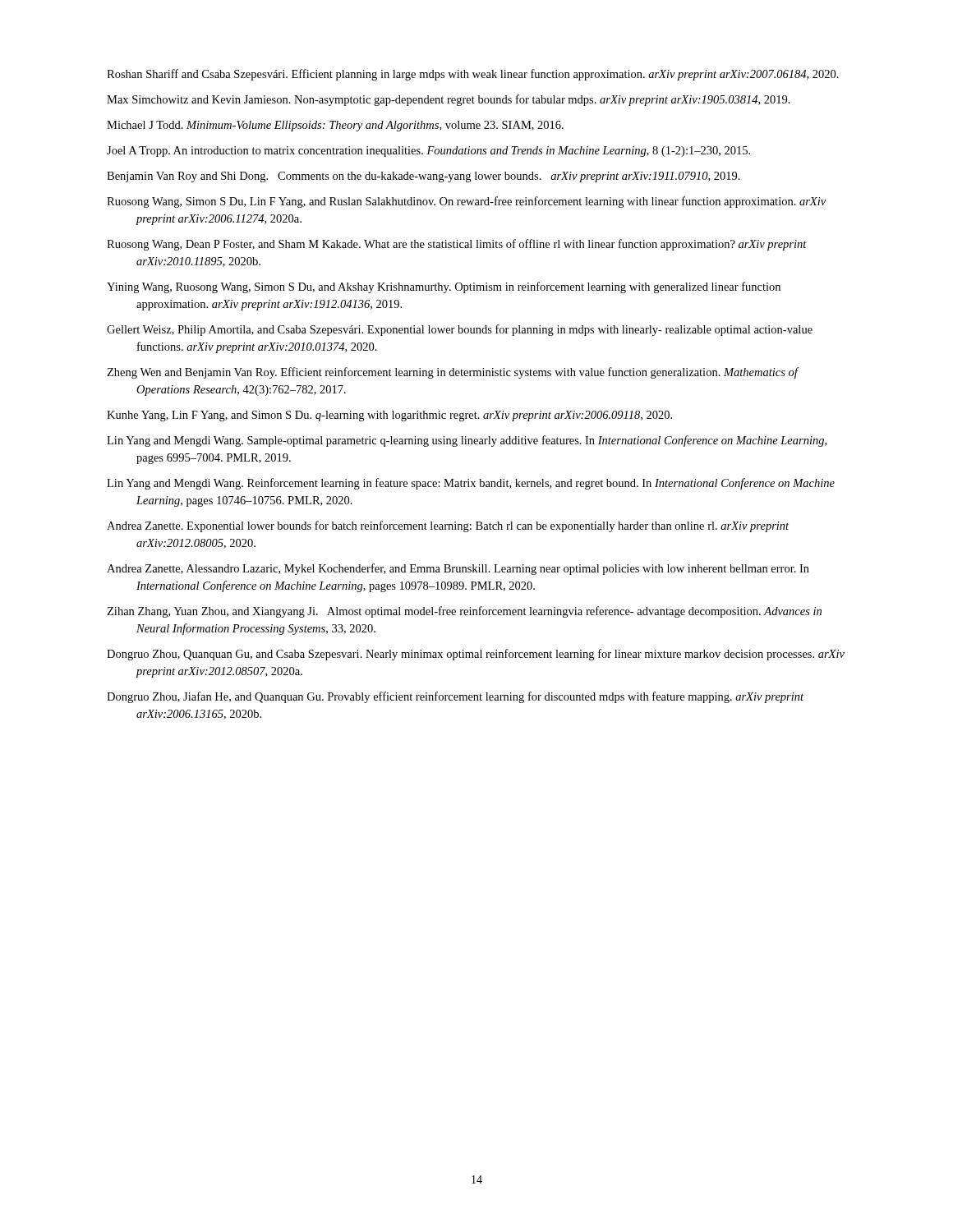Find the block on this page that starts "Michael J Todd."
953x1232 pixels.
[336, 125]
